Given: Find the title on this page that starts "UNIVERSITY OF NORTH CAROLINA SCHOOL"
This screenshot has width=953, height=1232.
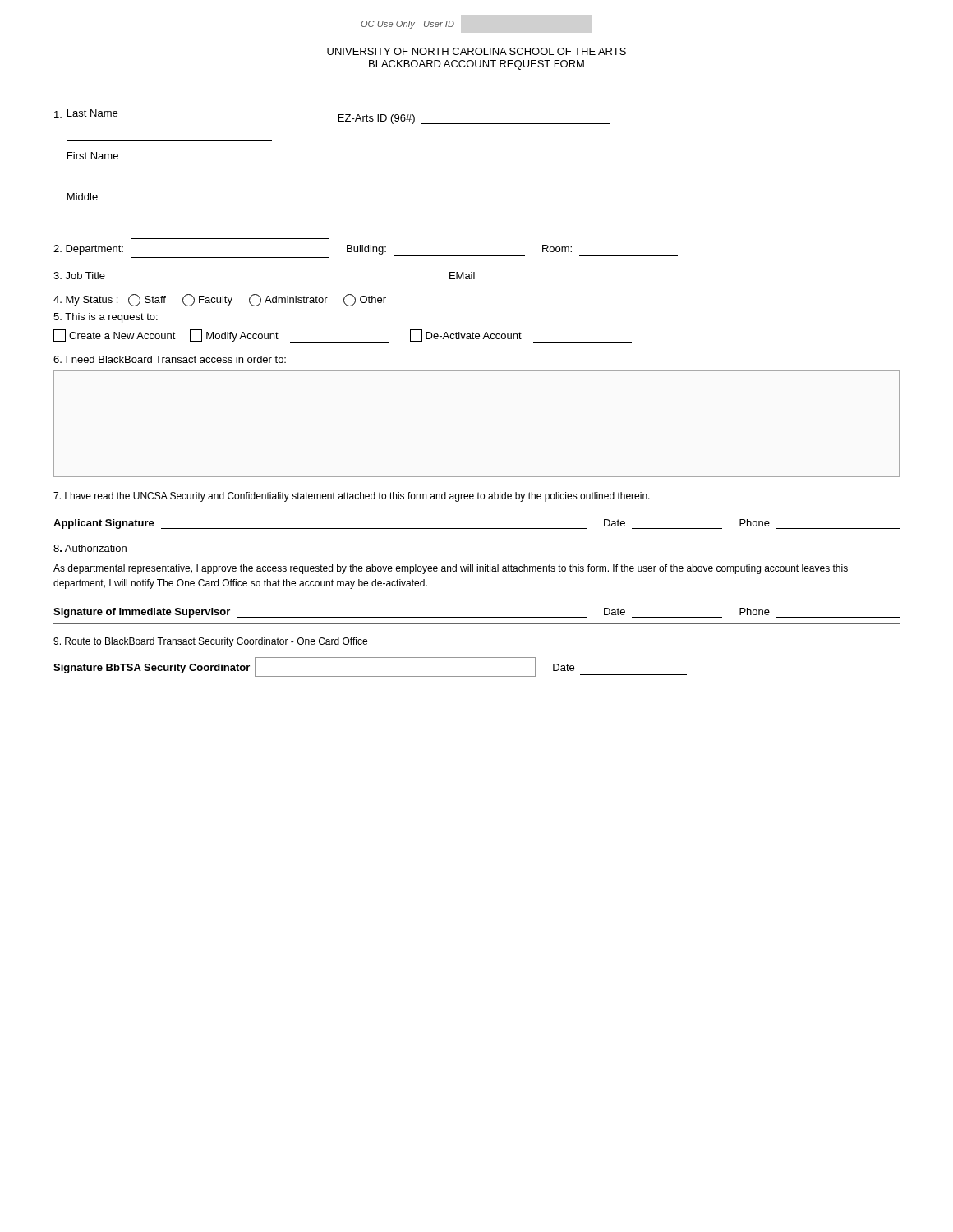Looking at the screenshot, I should coord(476,58).
